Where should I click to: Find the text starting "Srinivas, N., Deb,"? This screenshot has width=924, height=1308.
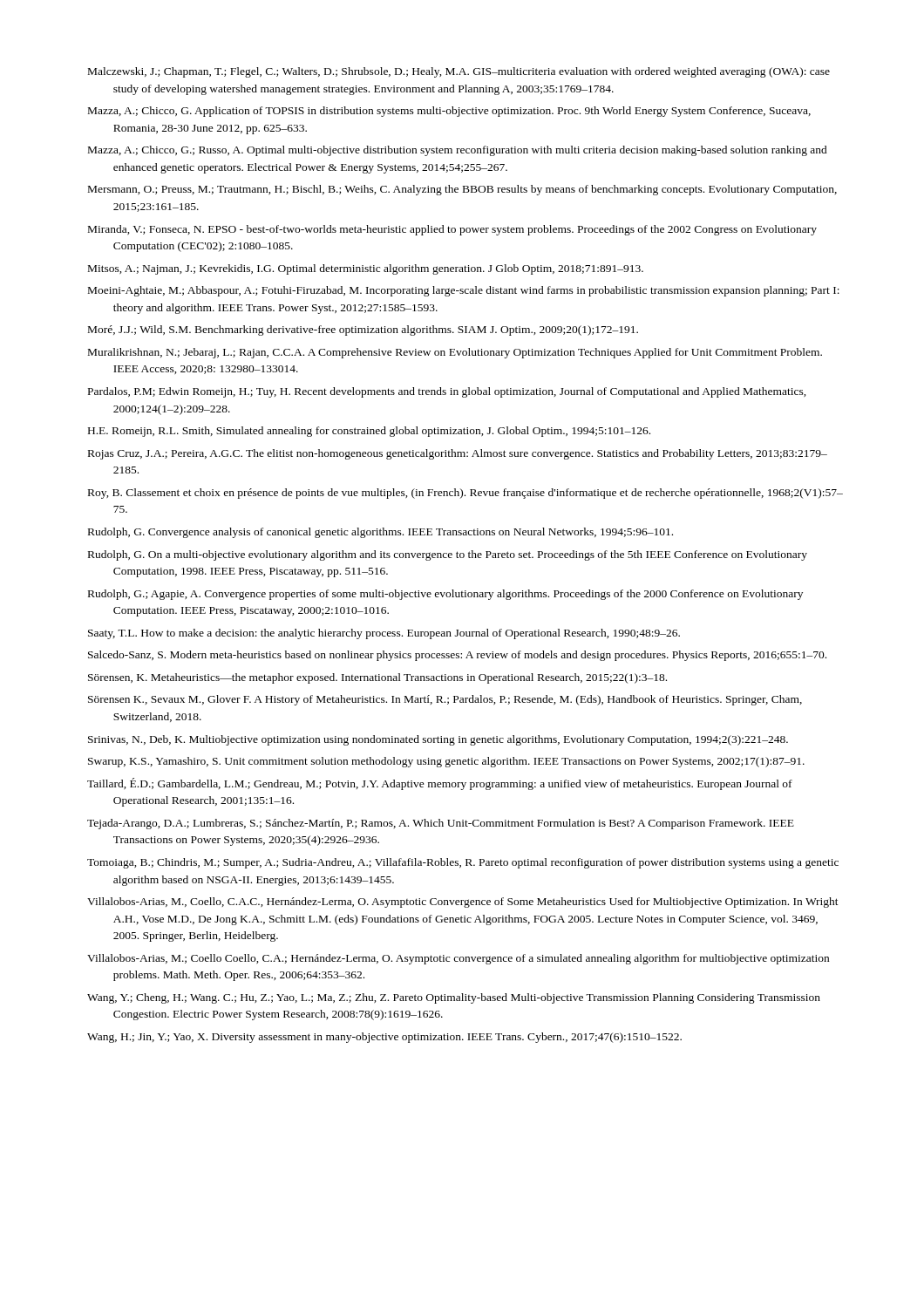pos(438,739)
